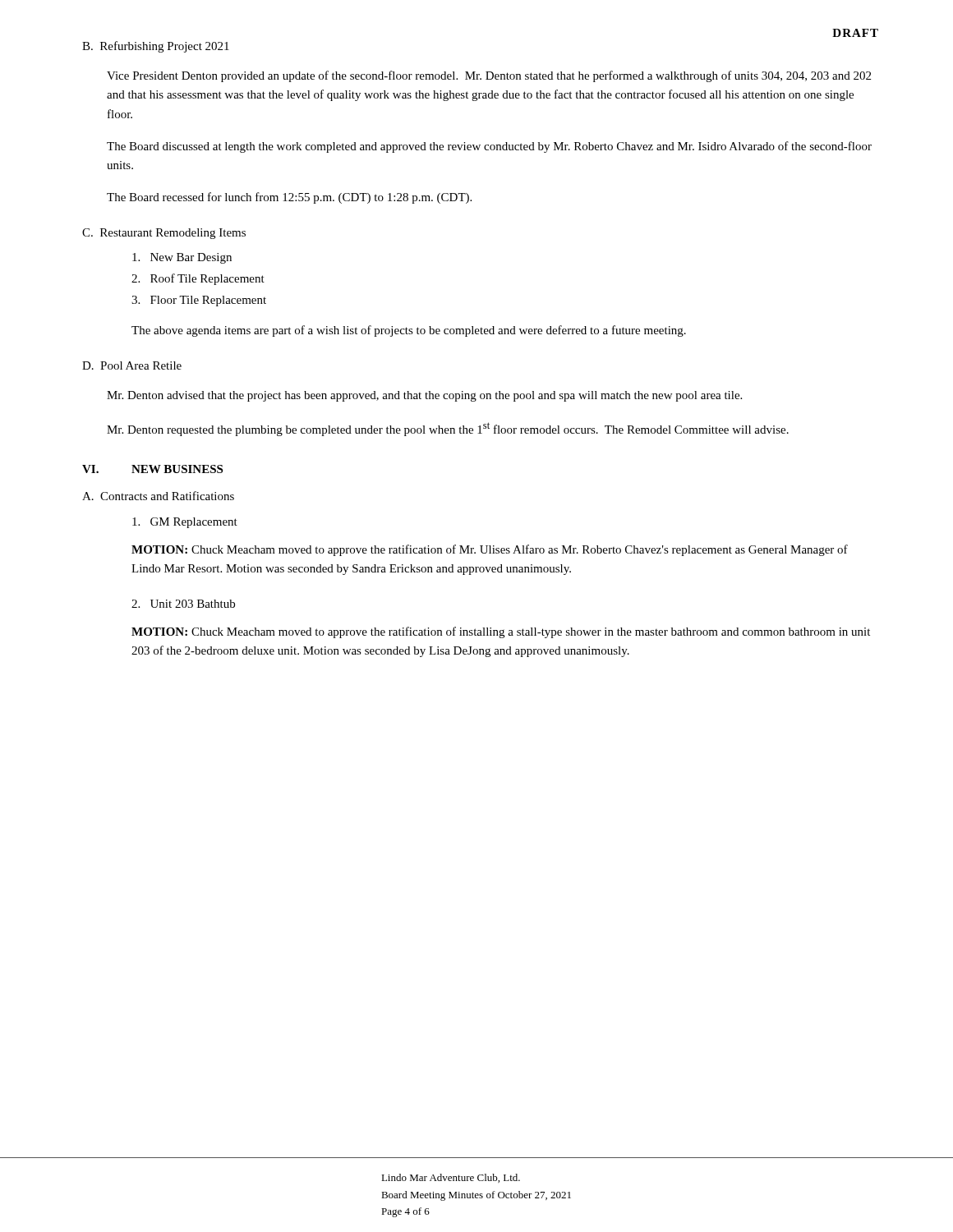Viewport: 953px width, 1232px height.
Task: Locate the block starting "The above agenda items are part of"
Action: [x=409, y=330]
